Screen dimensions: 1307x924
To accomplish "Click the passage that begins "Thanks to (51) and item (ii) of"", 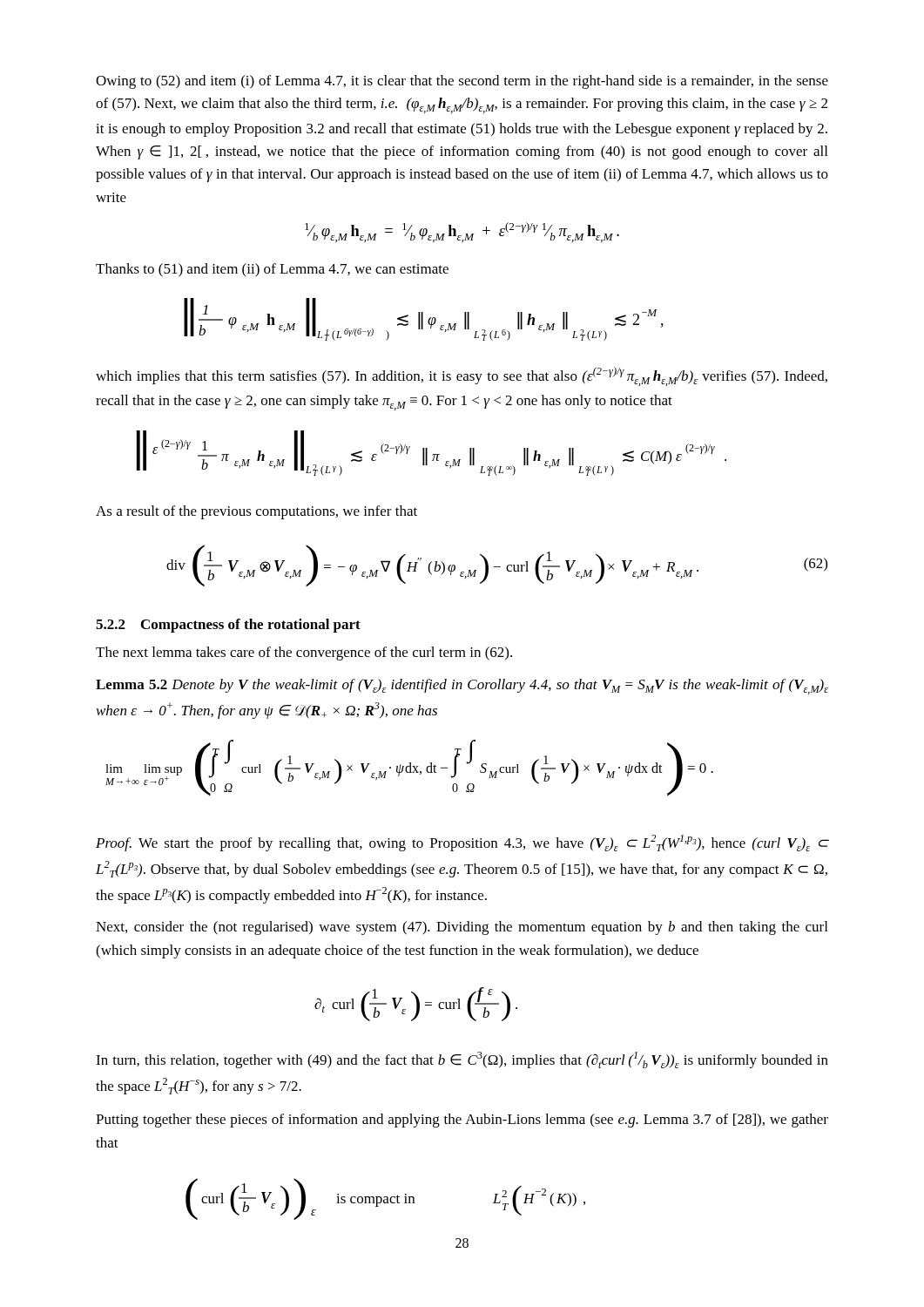I will (272, 270).
